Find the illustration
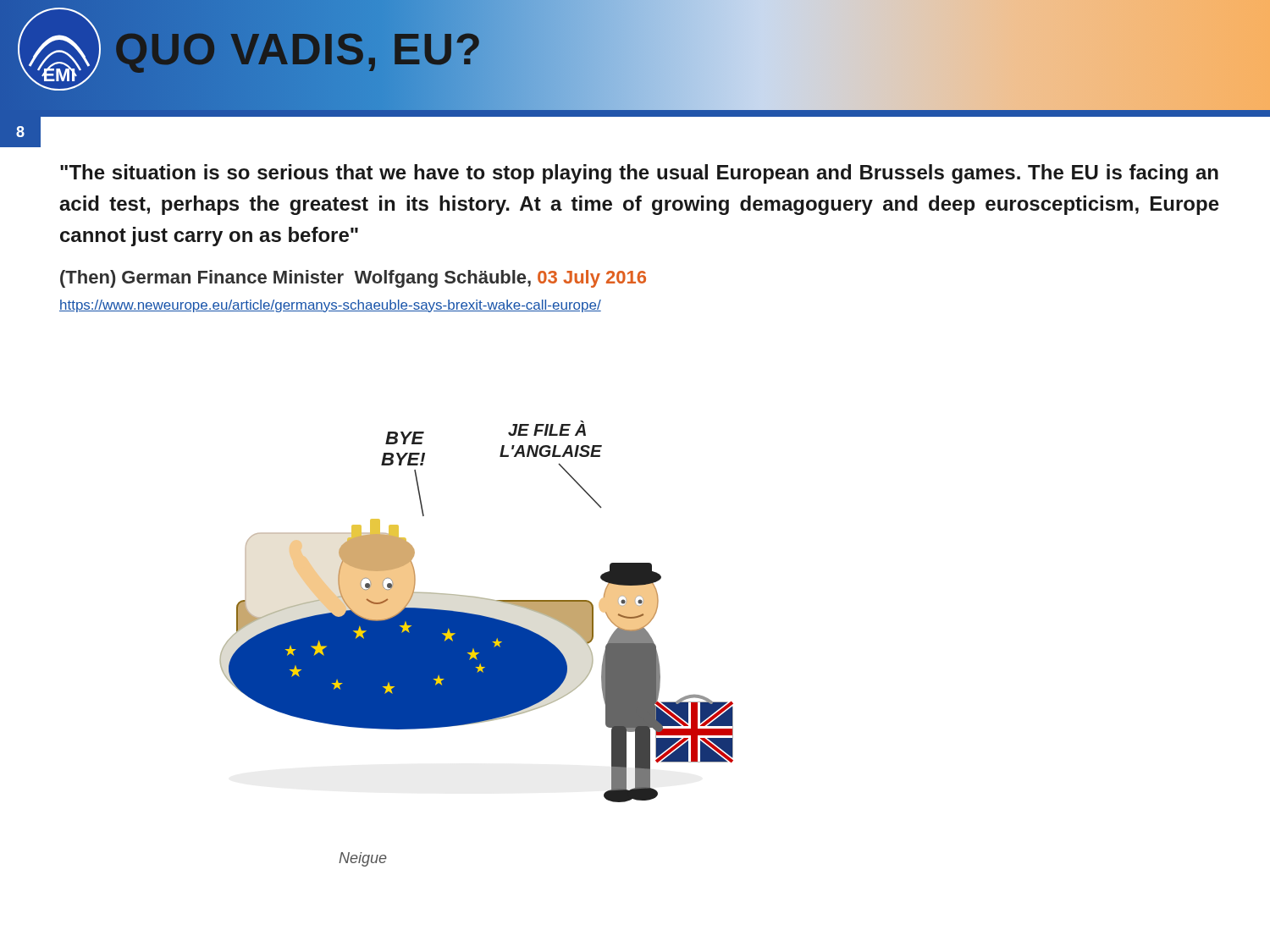The height and width of the screenshot is (952, 1270). coord(508,660)
